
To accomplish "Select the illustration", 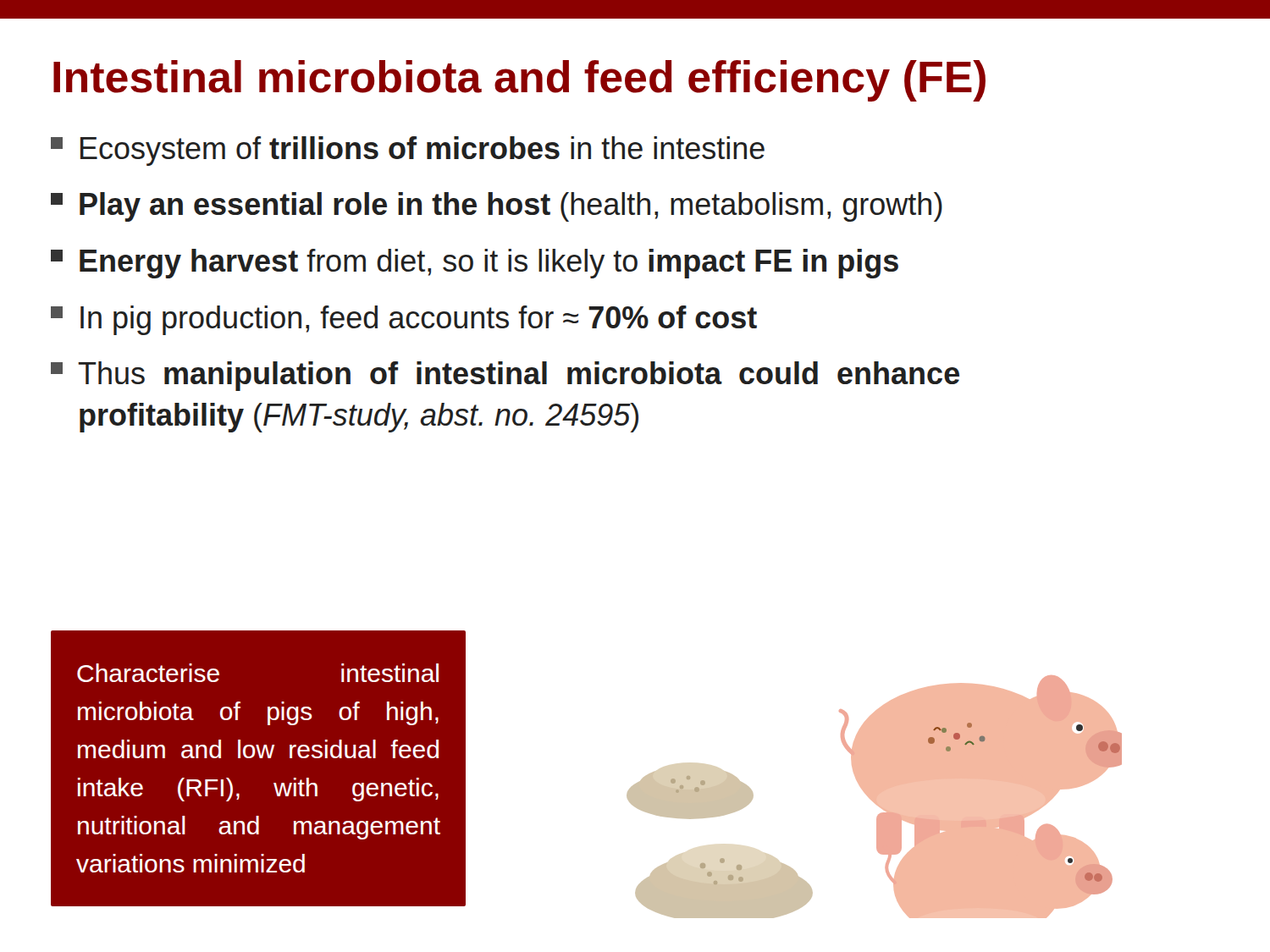I will click(x=859, y=774).
